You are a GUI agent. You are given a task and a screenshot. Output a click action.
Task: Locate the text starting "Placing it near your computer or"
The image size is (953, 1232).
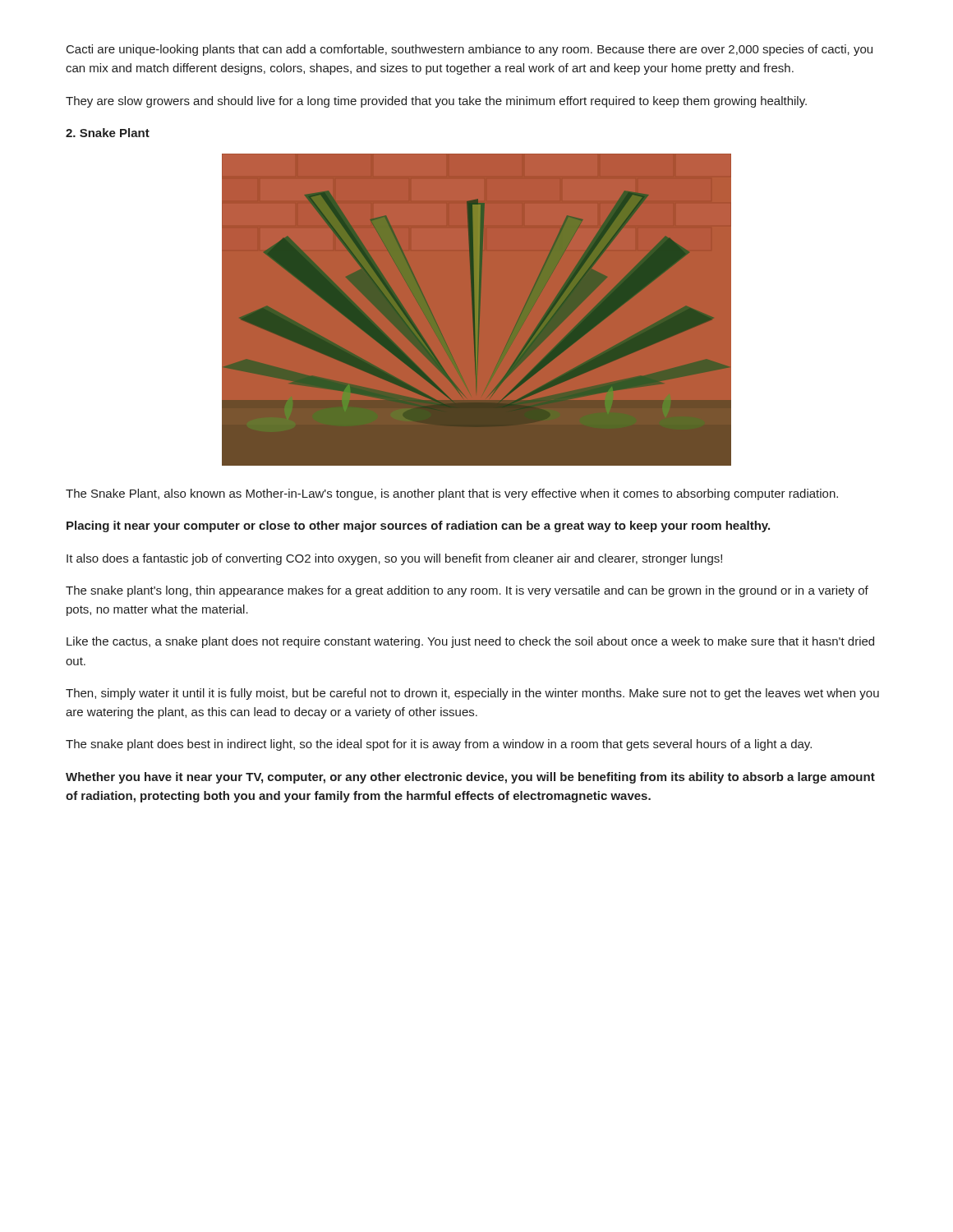tap(418, 525)
